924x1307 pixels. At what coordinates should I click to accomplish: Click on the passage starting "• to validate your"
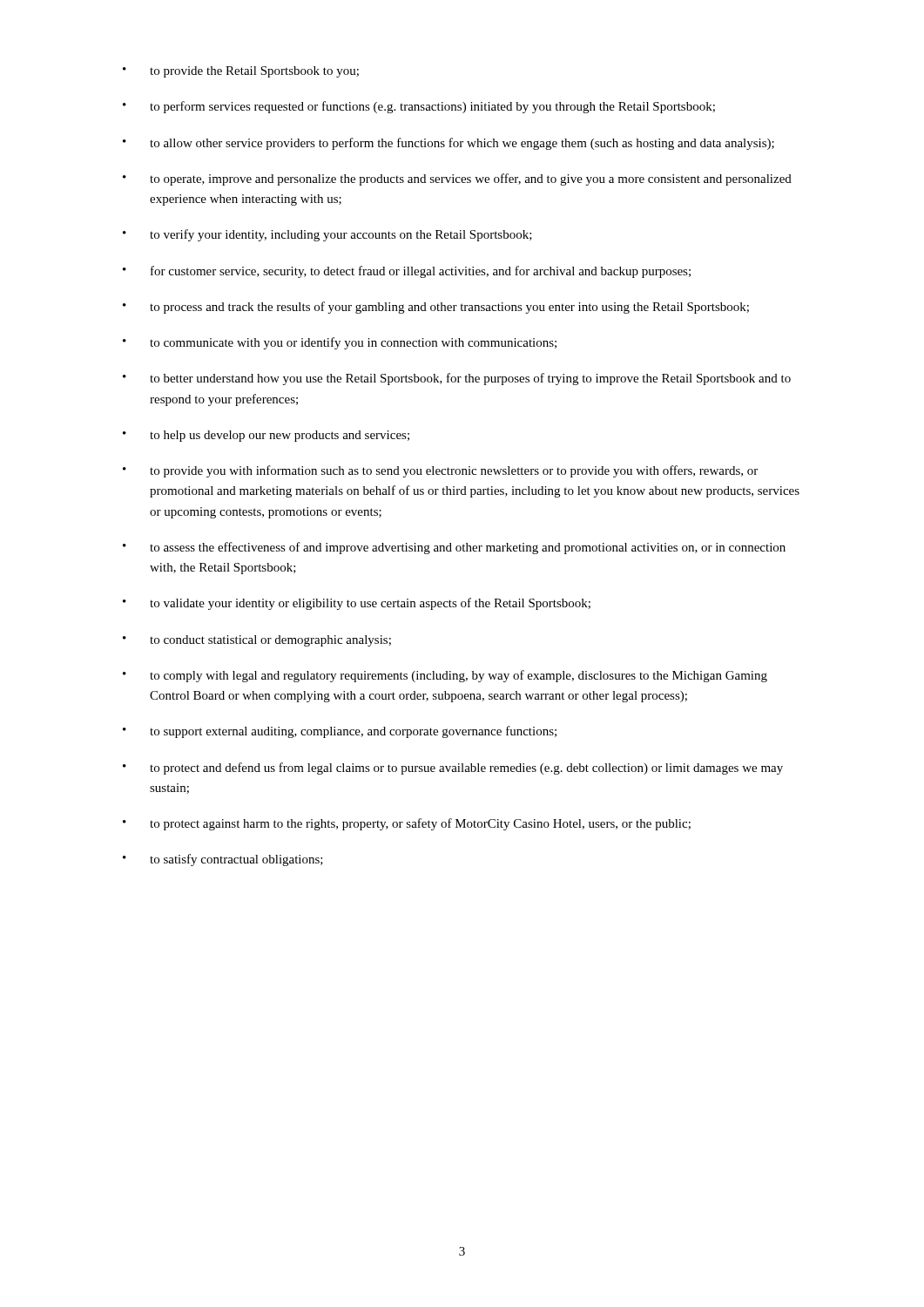pyautogui.click(x=462, y=604)
